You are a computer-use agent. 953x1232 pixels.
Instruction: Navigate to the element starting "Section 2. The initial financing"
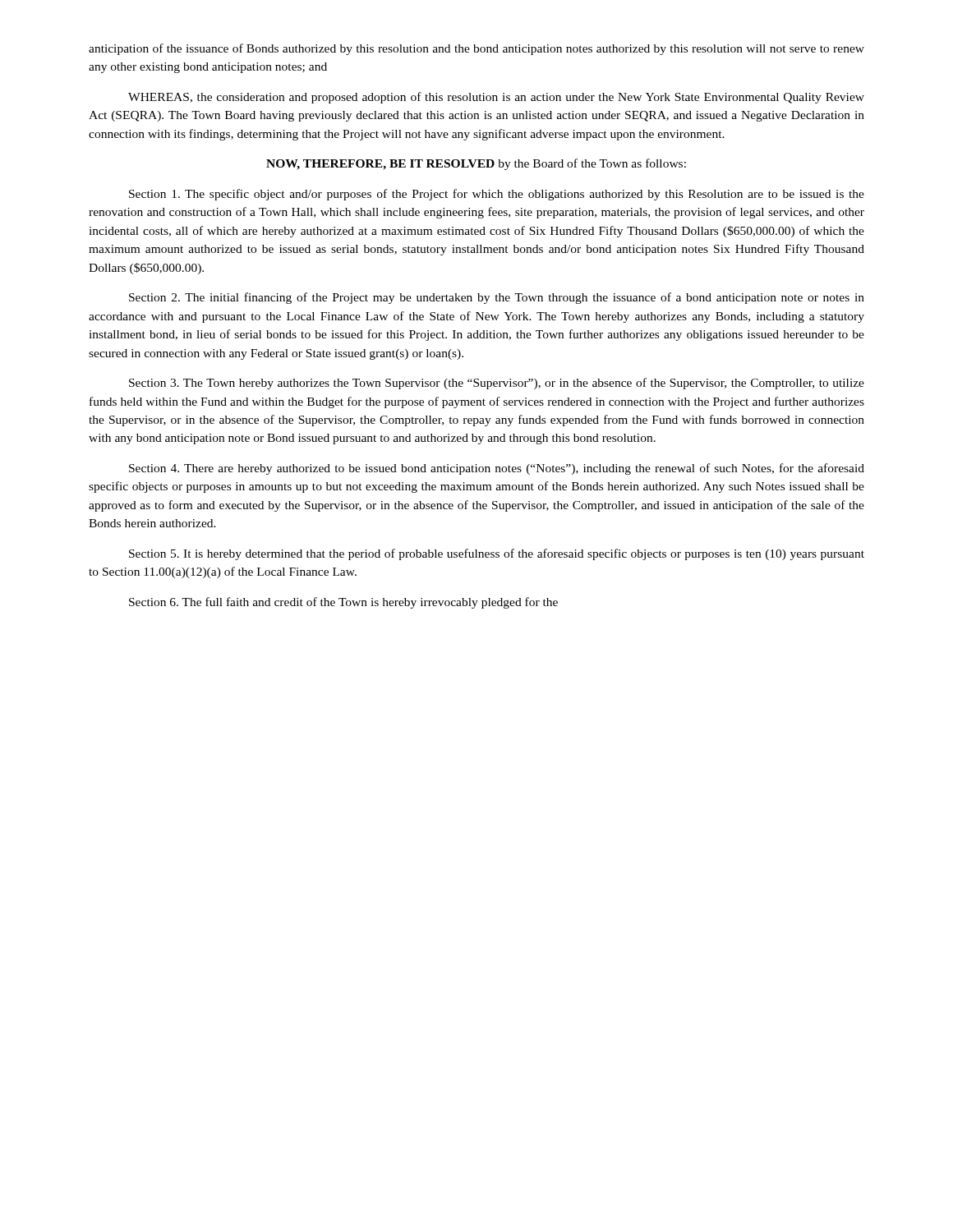(x=476, y=325)
